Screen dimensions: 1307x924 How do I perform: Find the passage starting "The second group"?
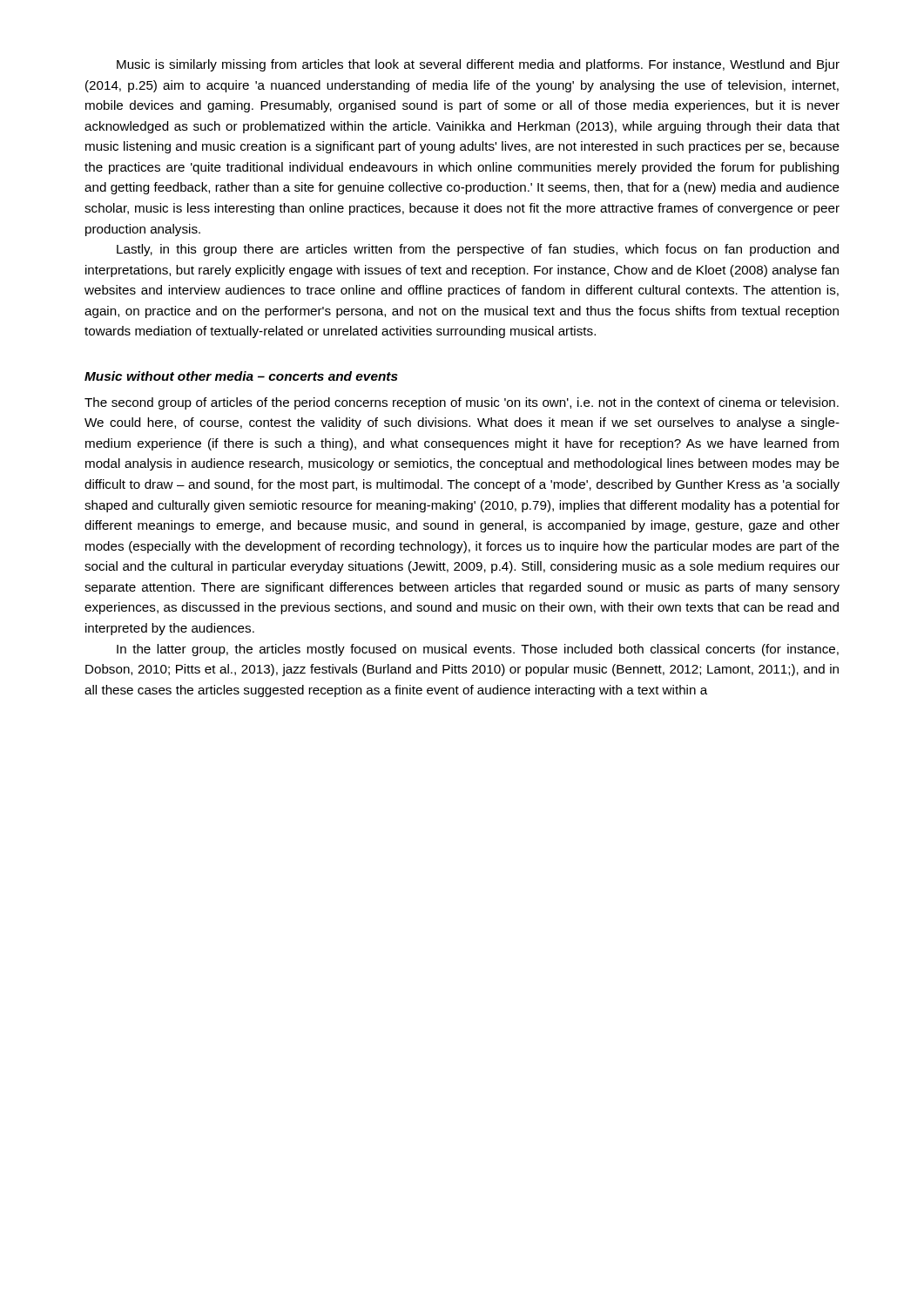click(462, 515)
